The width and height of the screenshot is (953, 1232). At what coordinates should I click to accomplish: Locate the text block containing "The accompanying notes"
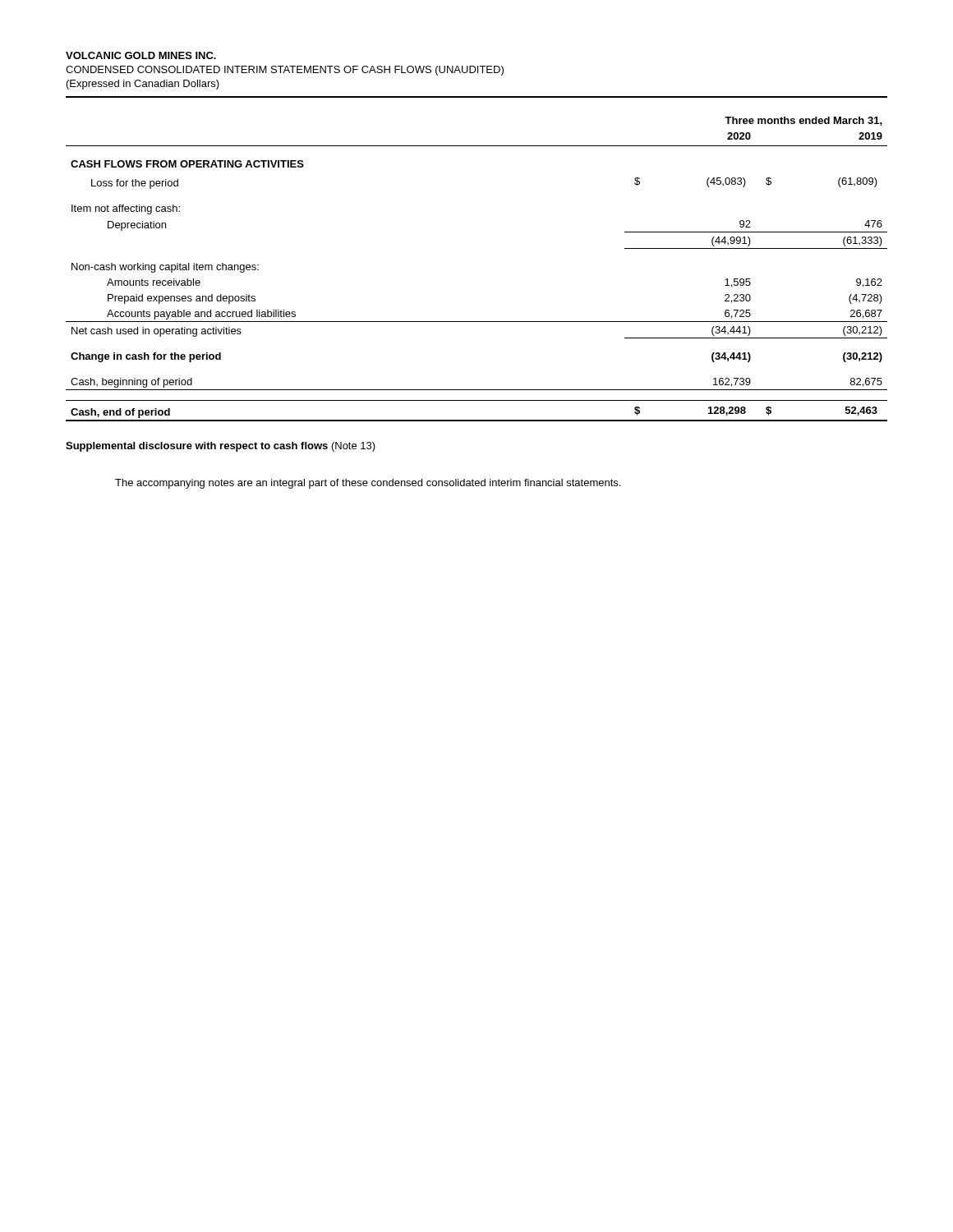[368, 483]
